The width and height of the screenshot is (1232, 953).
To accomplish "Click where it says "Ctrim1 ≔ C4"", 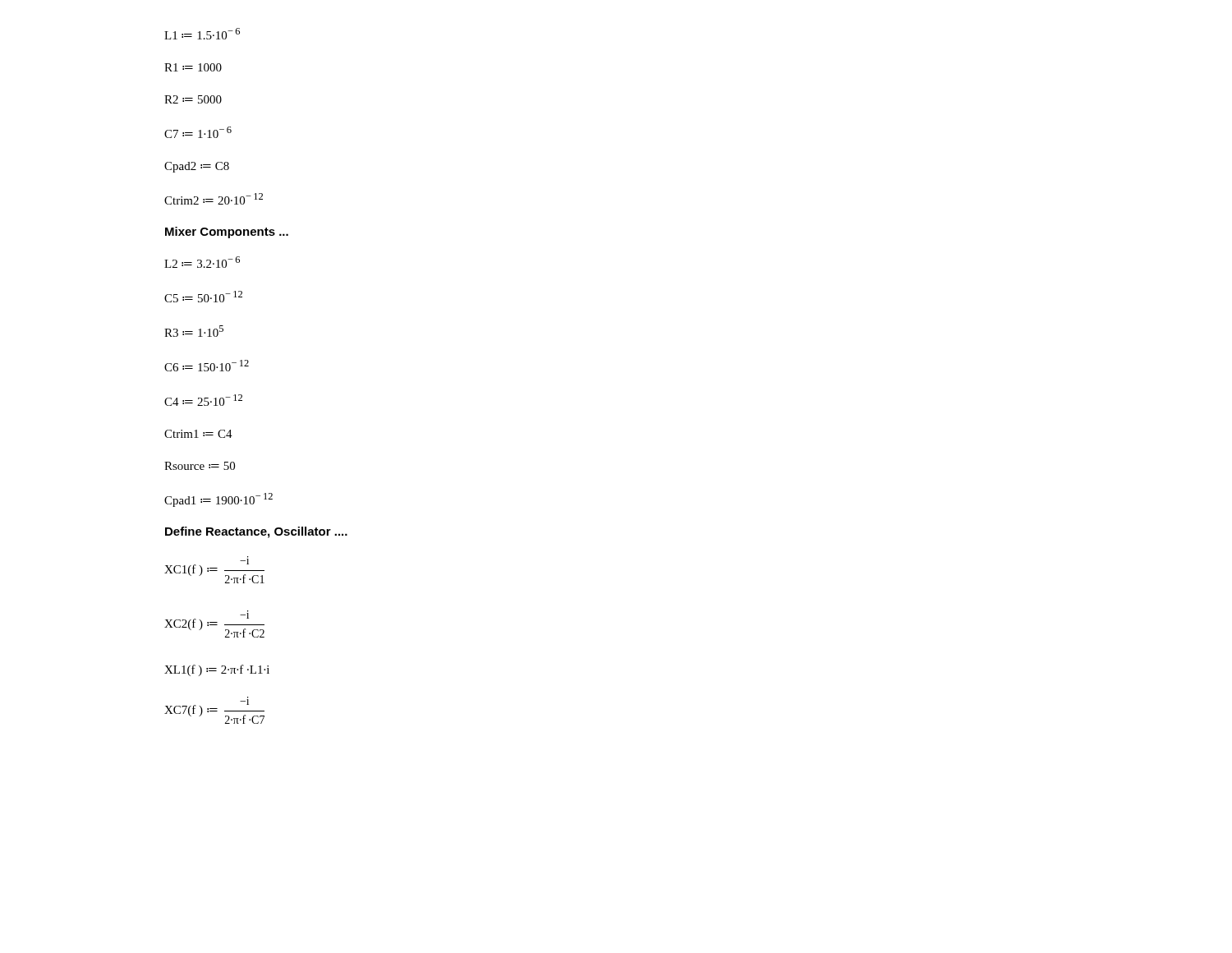I will pyautogui.click(x=198, y=434).
